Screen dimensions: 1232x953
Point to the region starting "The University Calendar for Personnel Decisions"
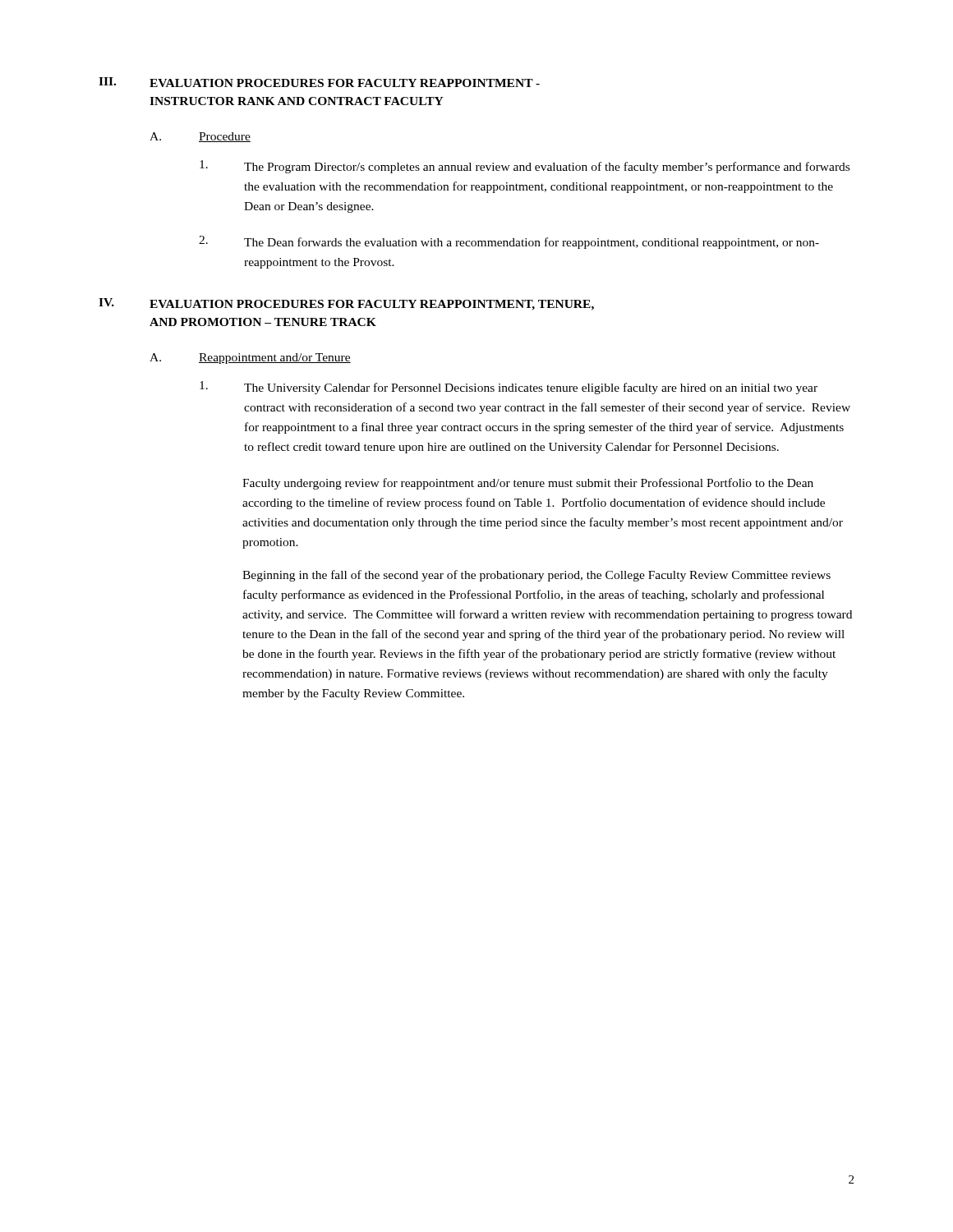[527, 417]
